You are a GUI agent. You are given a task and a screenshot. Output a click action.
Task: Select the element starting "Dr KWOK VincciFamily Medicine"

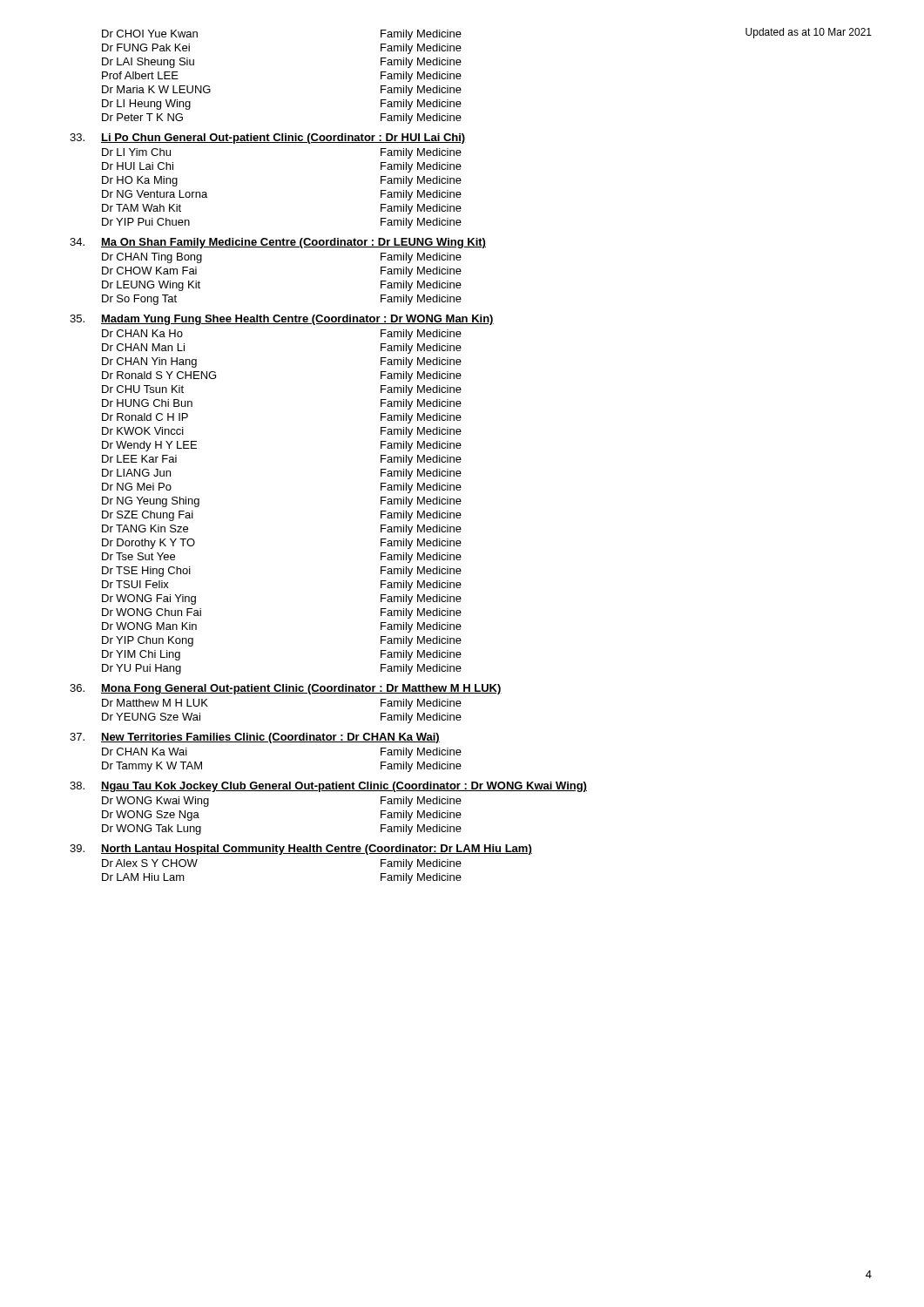(x=137, y=433)
